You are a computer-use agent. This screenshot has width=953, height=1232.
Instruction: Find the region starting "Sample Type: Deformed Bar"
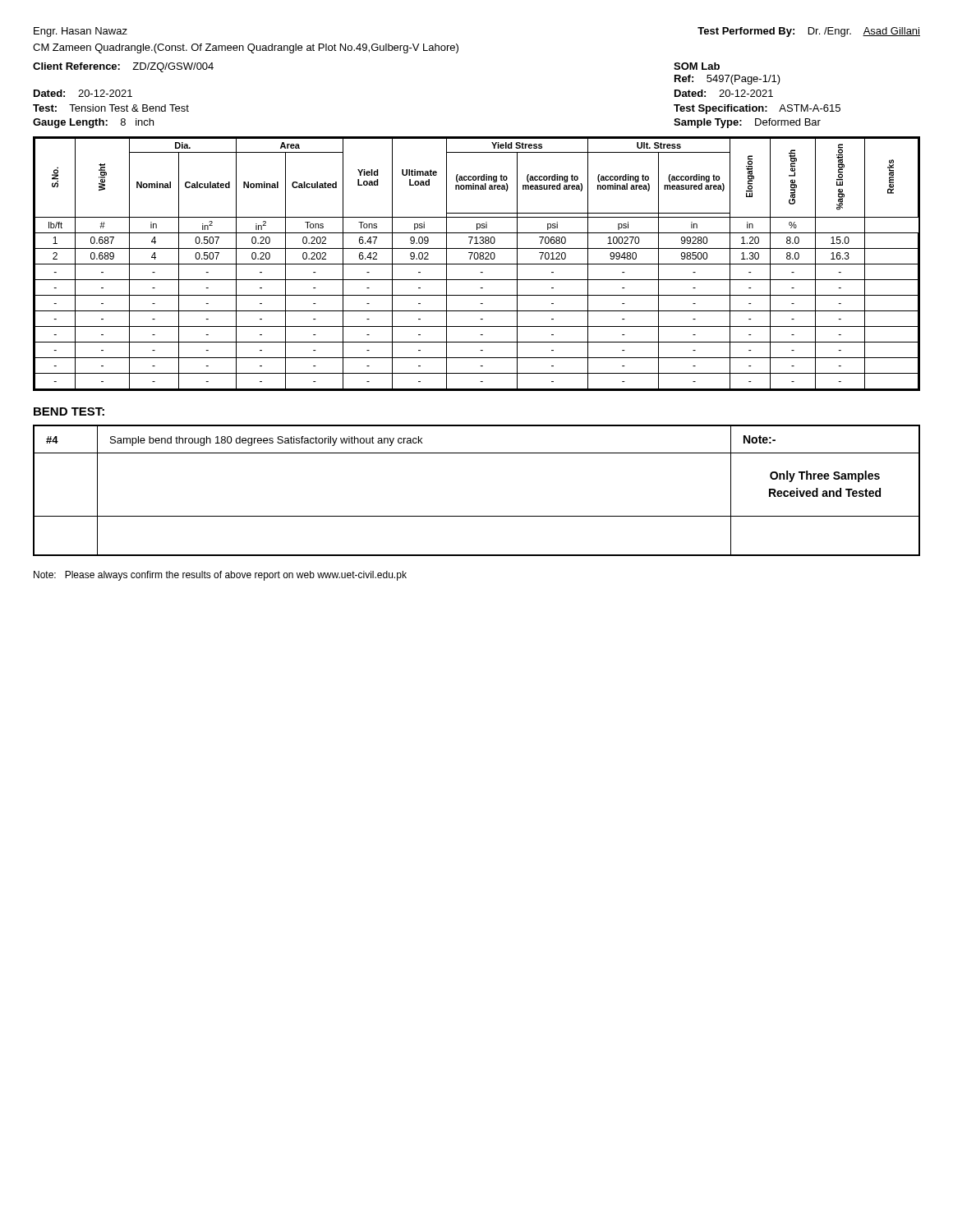pos(747,122)
